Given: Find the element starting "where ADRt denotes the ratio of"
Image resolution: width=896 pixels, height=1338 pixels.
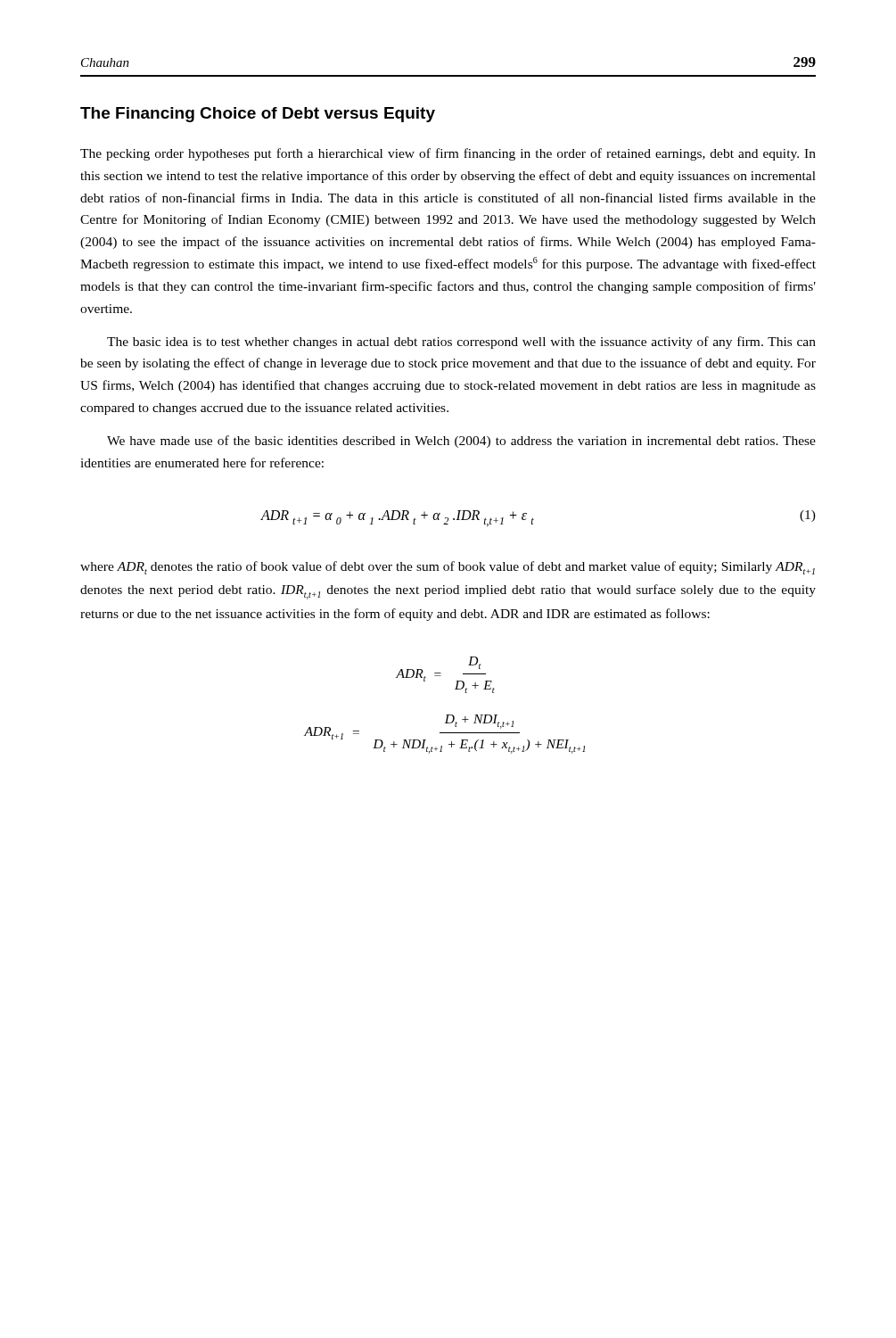Looking at the screenshot, I should pyautogui.click(x=448, y=590).
